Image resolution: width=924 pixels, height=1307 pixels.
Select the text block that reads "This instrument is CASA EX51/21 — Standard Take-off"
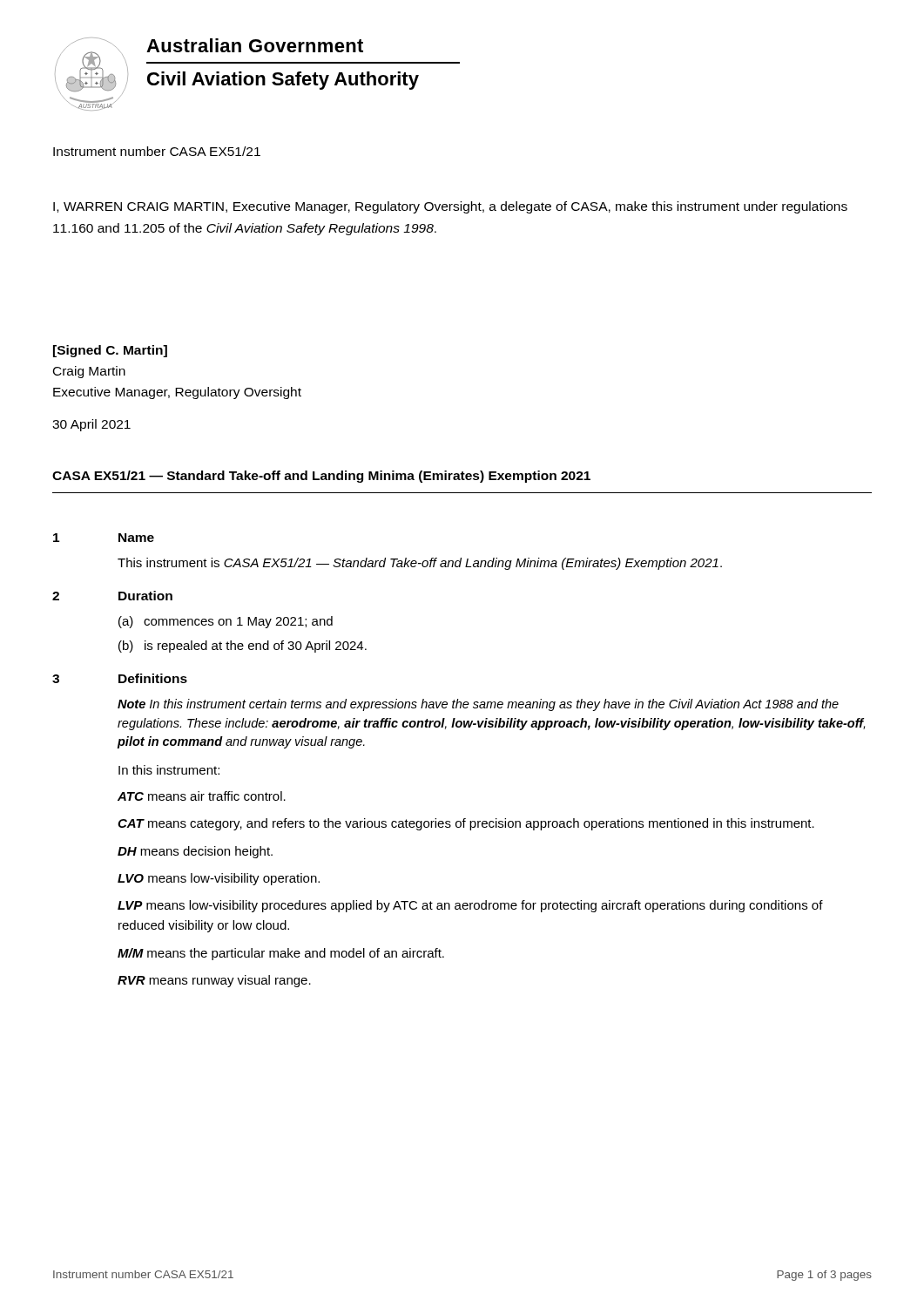420,562
